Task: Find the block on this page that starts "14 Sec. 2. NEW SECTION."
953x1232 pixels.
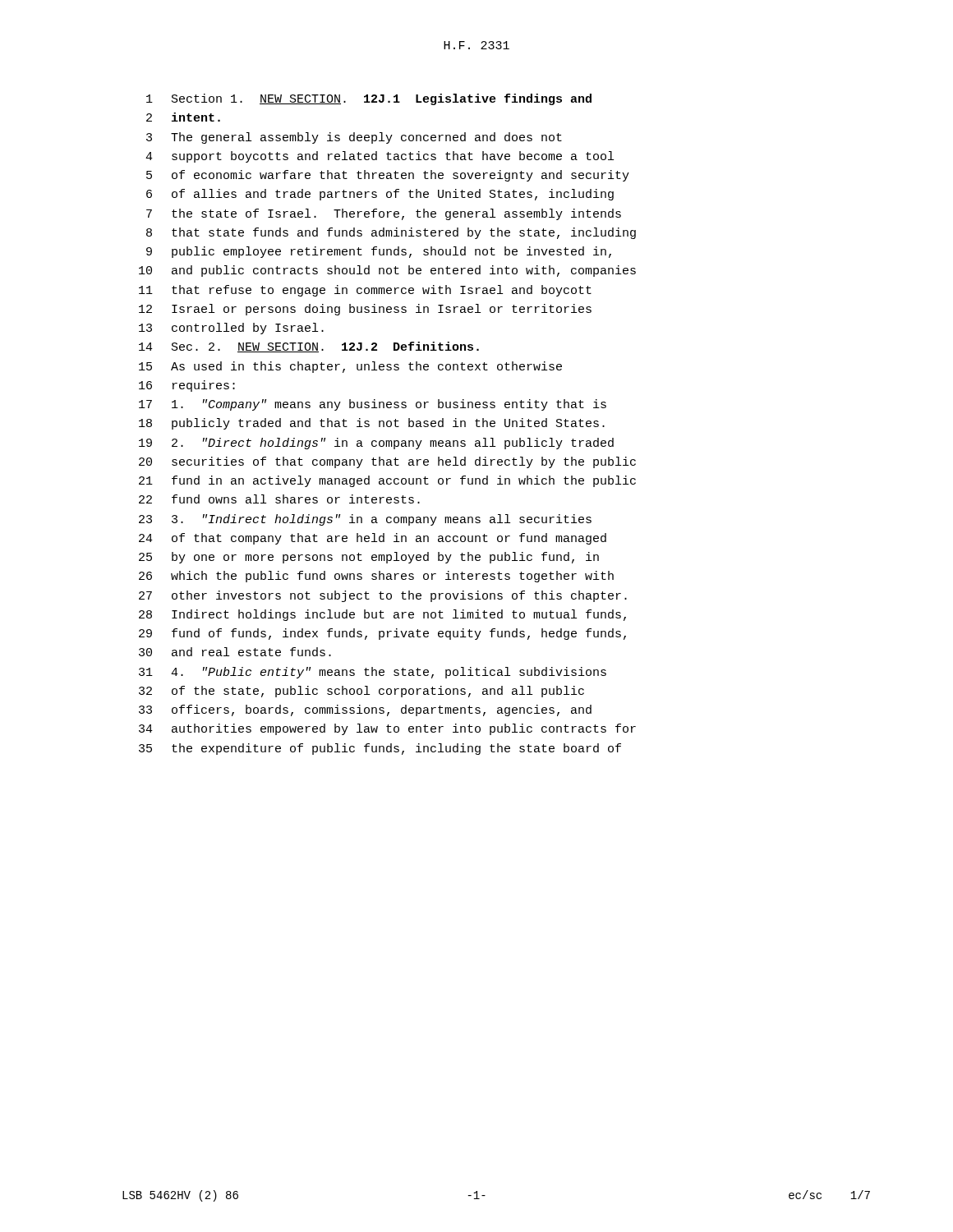Action: 309,347
